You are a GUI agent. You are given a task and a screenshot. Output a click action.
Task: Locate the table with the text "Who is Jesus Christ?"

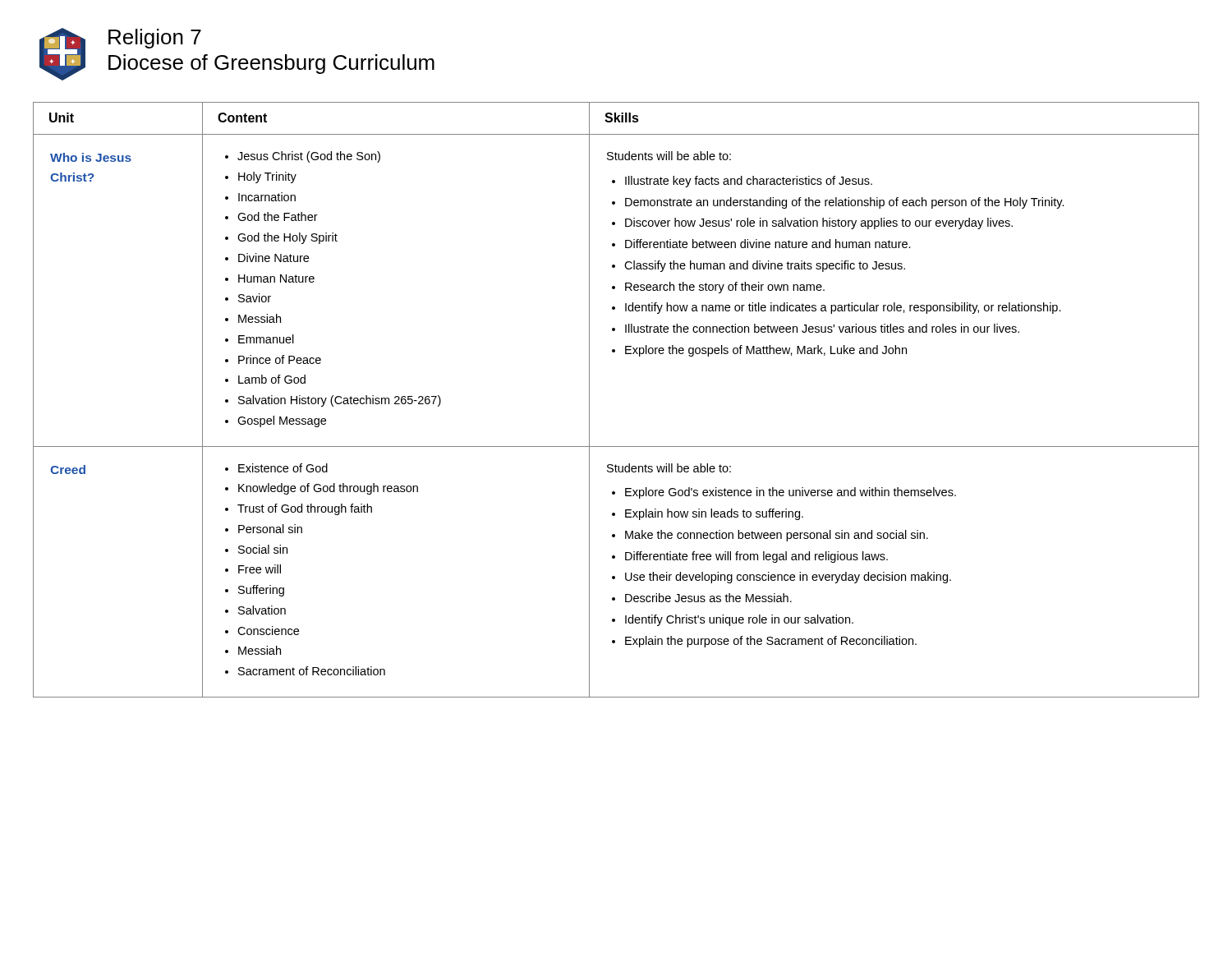[616, 400]
